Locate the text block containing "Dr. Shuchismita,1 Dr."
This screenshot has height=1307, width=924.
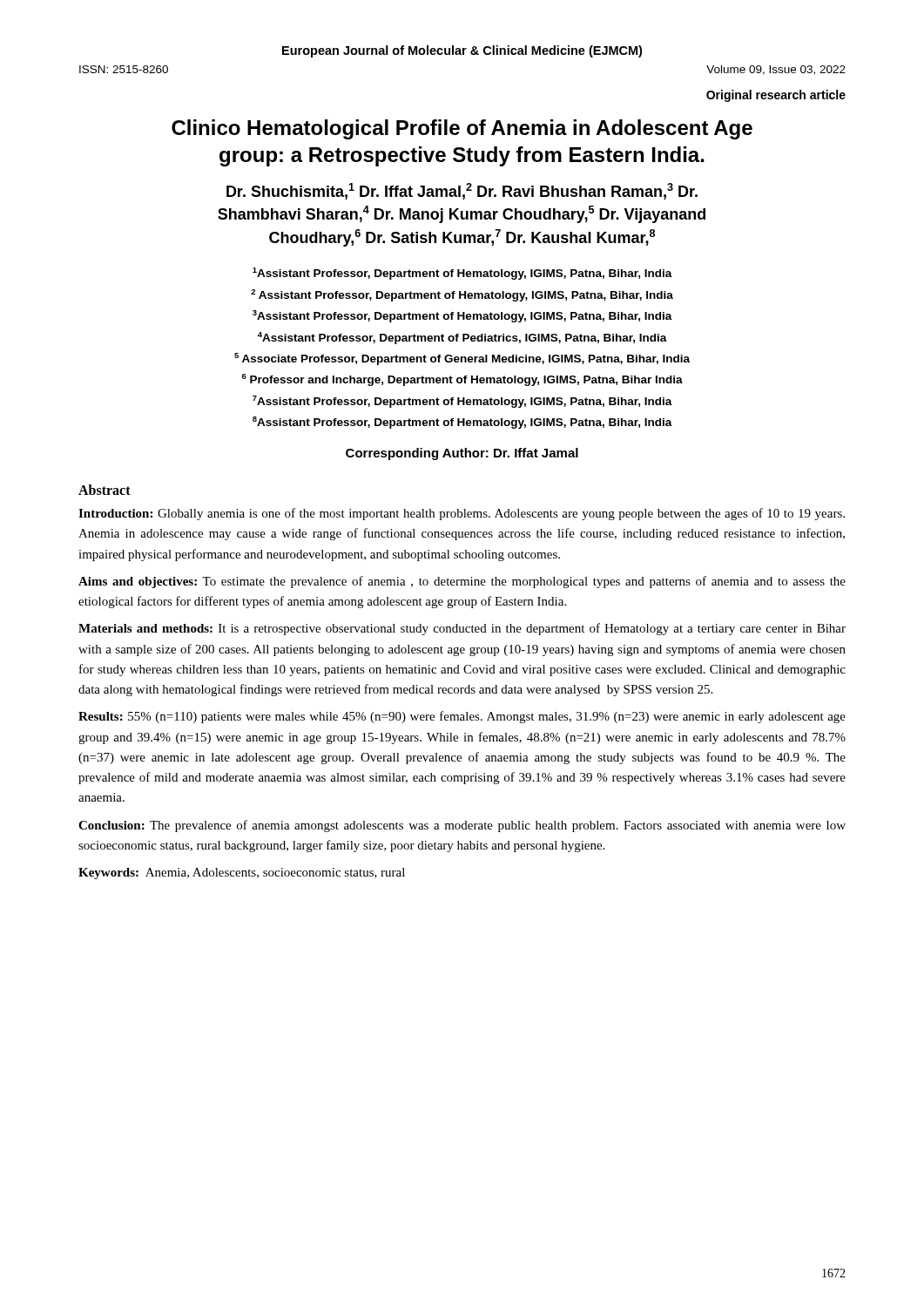point(462,215)
